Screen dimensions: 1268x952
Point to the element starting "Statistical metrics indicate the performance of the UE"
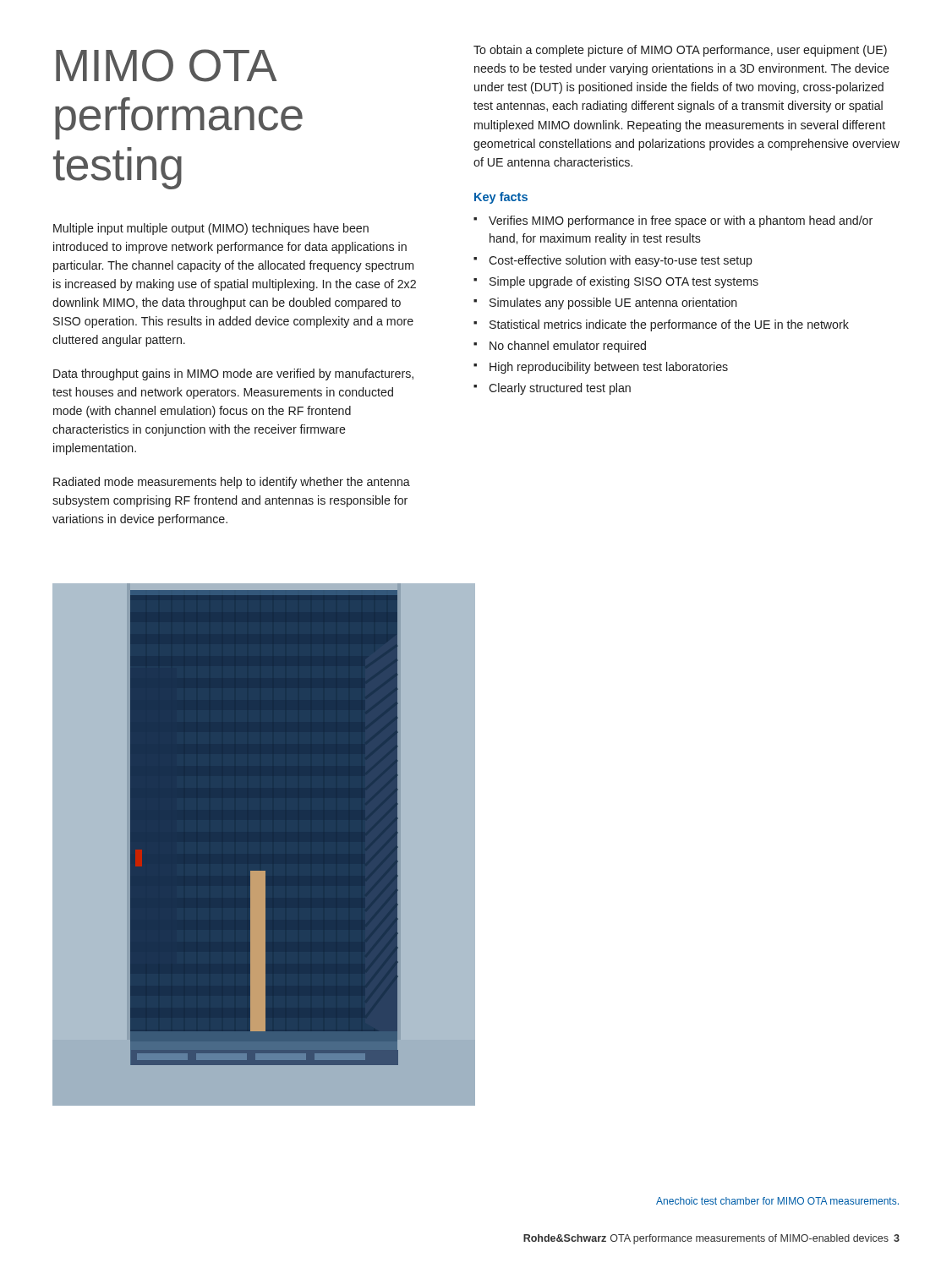pyautogui.click(x=669, y=324)
